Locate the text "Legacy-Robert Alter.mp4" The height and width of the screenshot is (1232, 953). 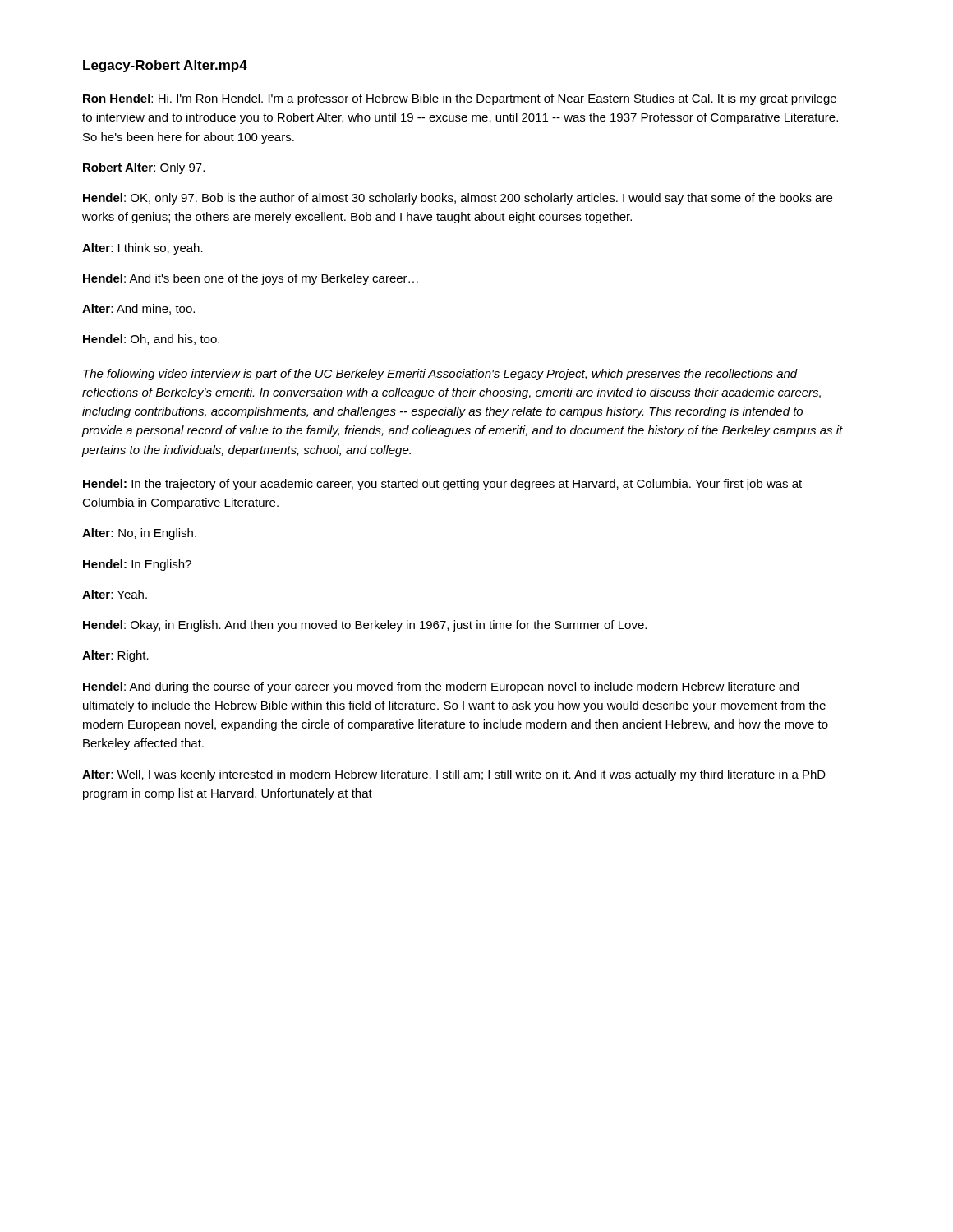pos(165,65)
